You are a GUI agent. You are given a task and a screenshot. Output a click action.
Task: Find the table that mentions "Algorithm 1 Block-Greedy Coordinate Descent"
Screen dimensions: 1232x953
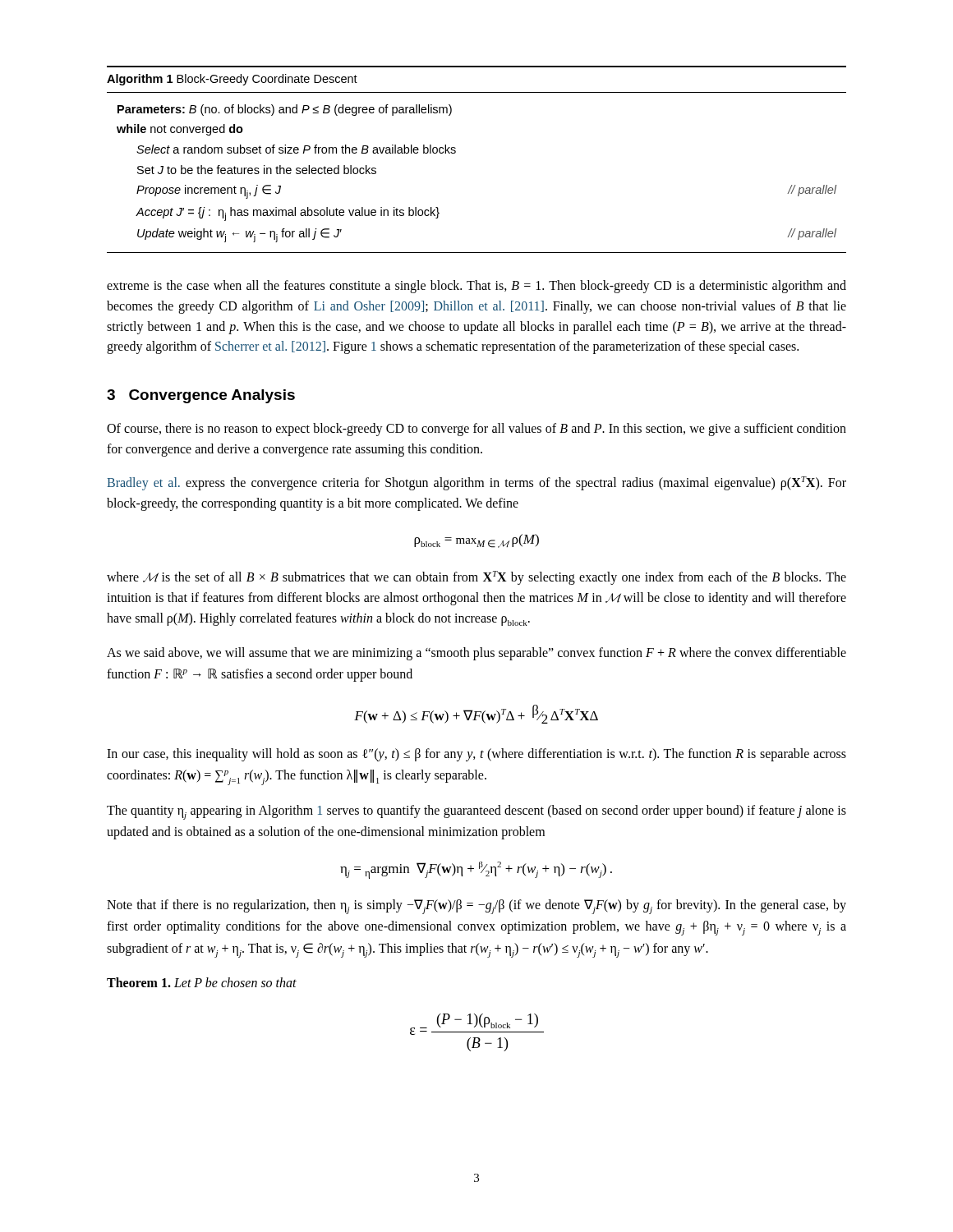[476, 159]
